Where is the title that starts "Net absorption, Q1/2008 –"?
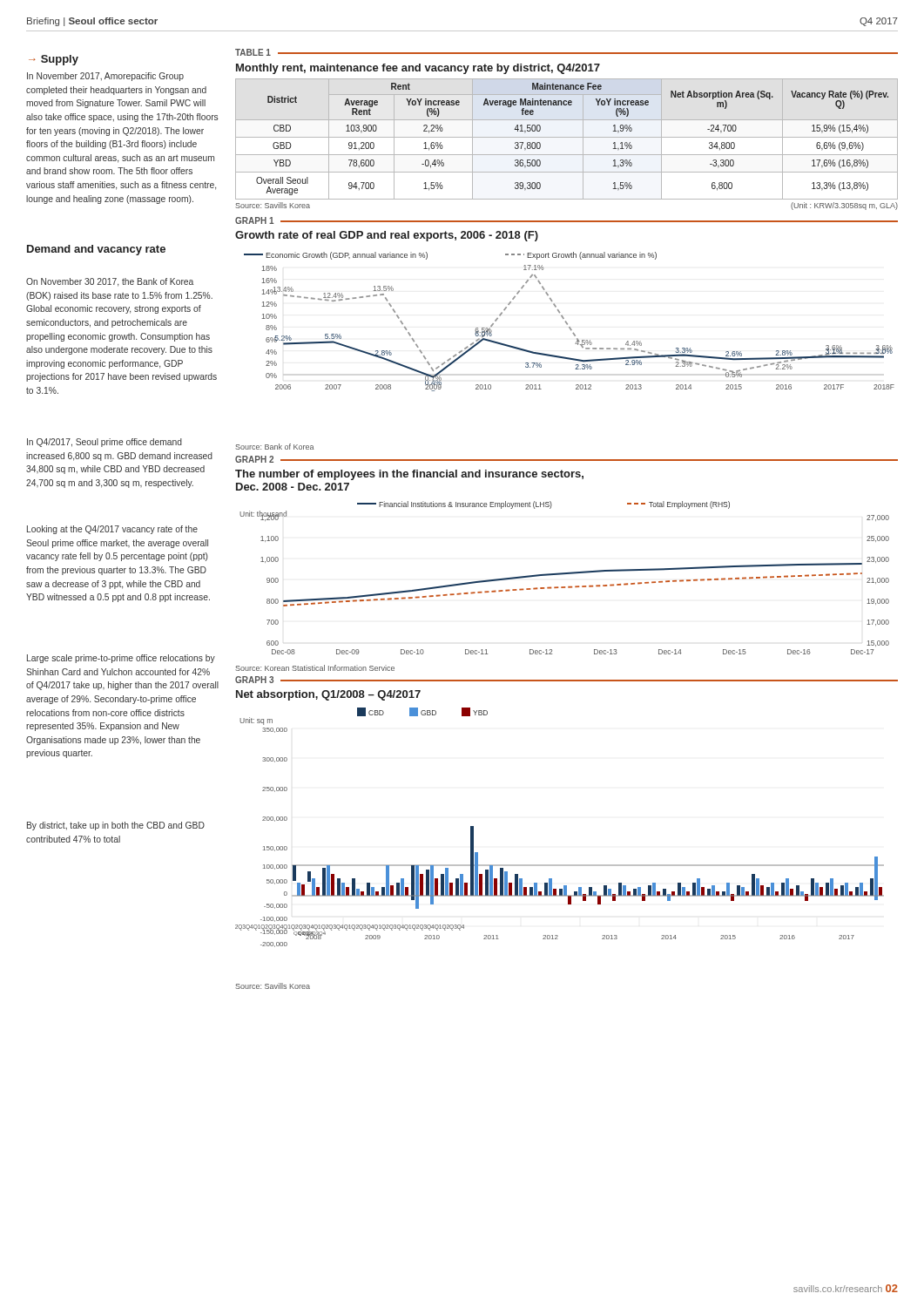This screenshot has width=924, height=1307. coord(328,694)
